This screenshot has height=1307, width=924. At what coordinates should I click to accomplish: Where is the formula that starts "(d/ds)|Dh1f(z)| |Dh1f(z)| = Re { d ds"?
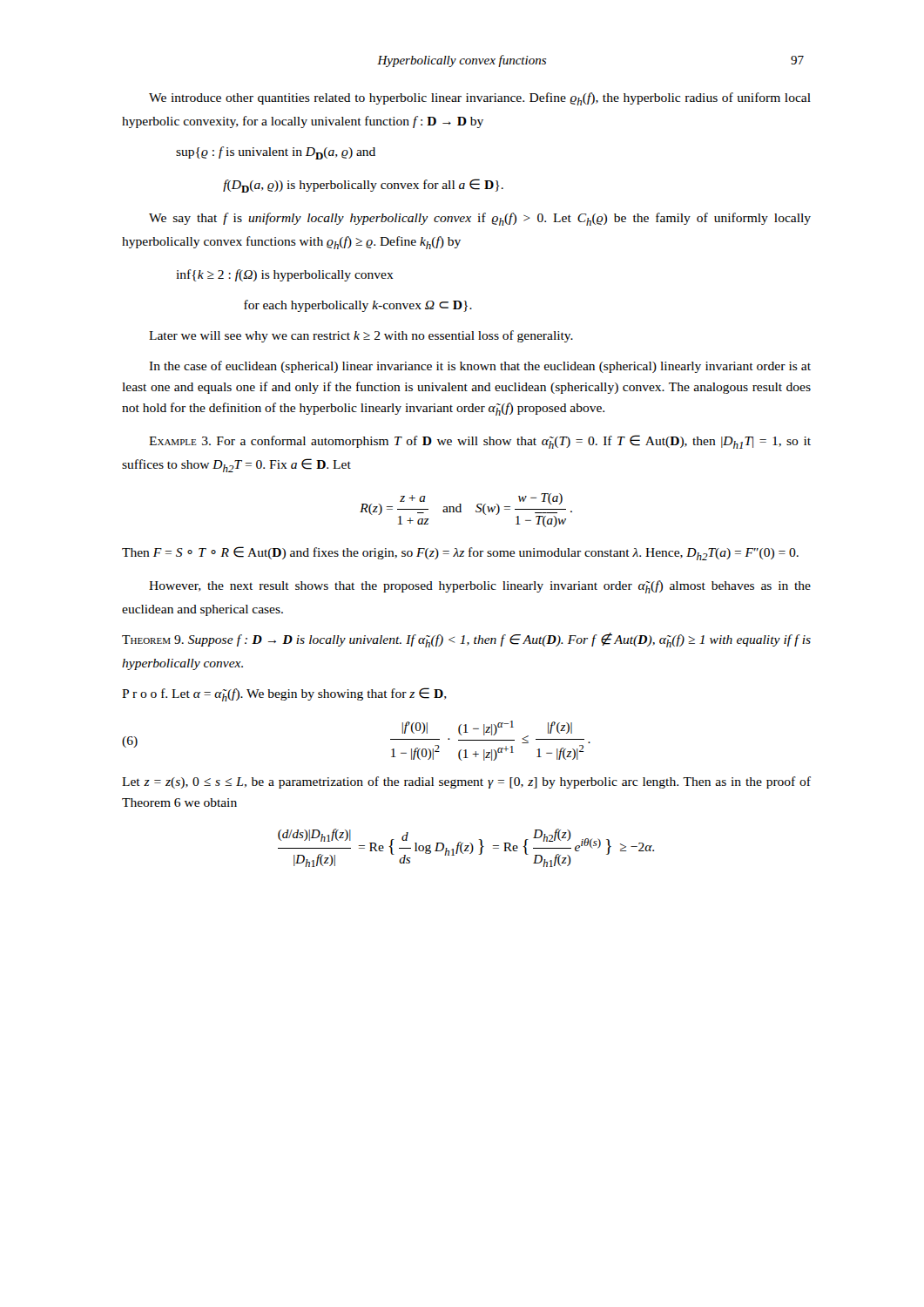(x=466, y=848)
